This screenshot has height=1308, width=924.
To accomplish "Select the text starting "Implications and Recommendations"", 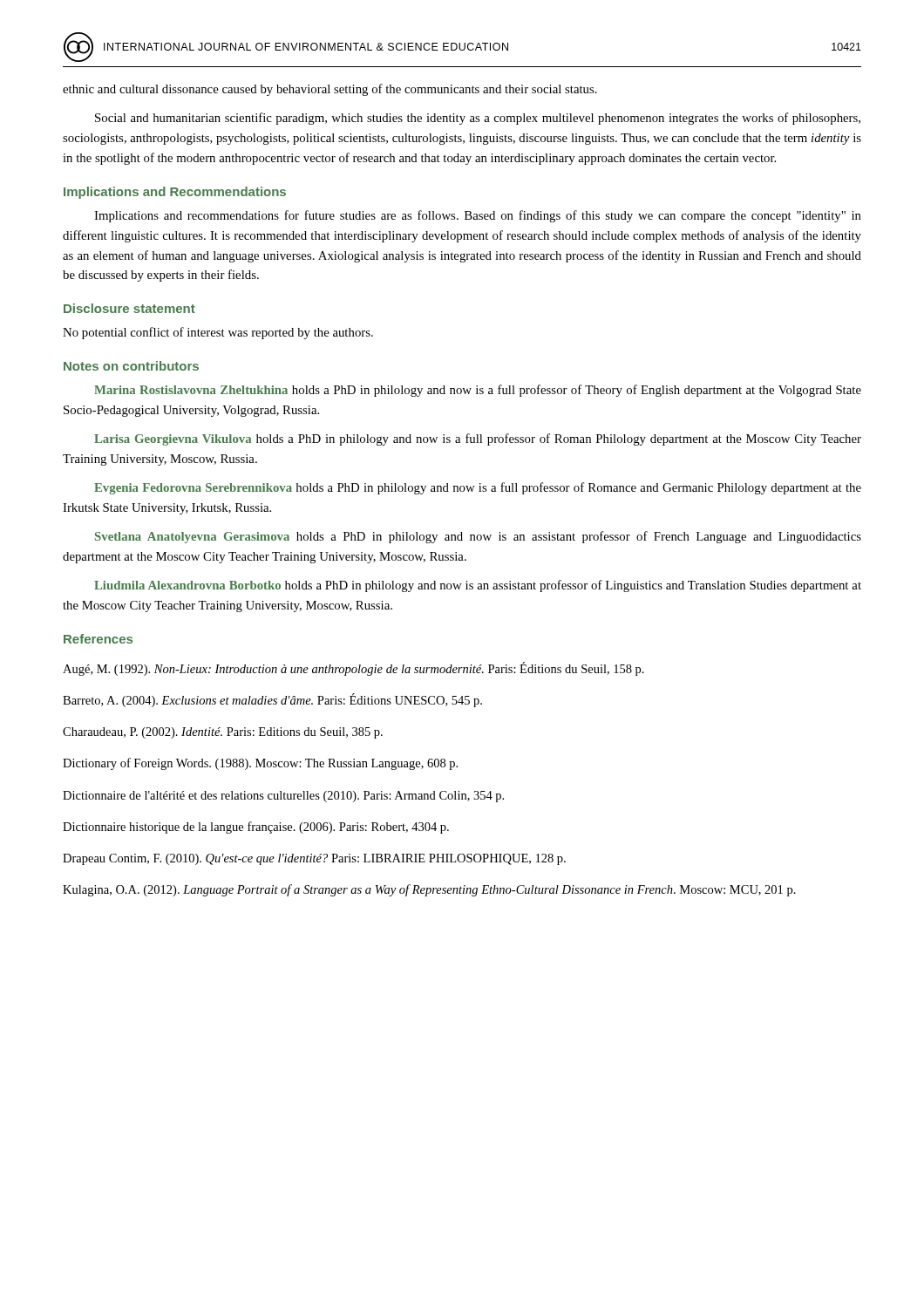I will pyautogui.click(x=175, y=193).
